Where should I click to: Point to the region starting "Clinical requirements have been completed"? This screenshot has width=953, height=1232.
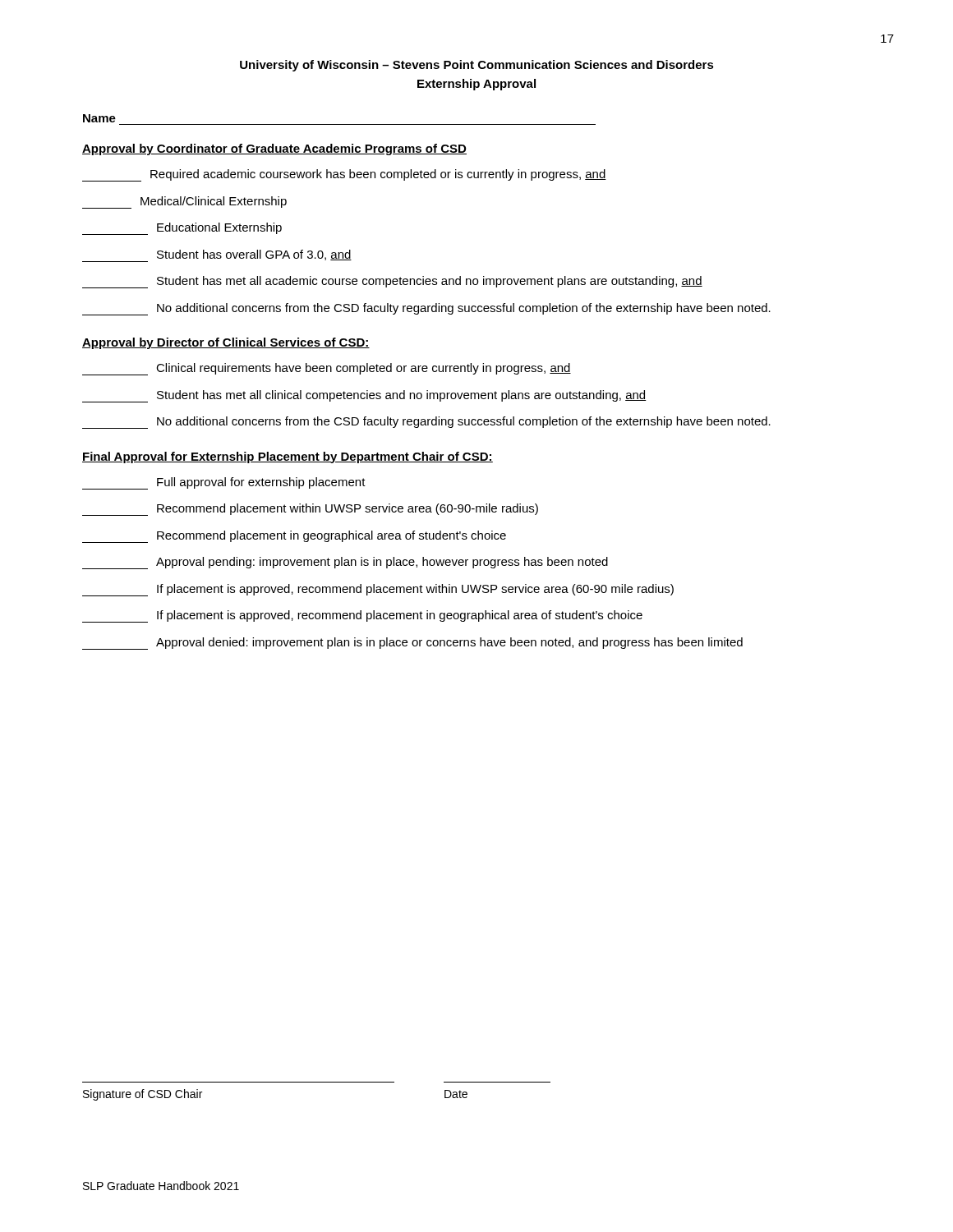476,368
